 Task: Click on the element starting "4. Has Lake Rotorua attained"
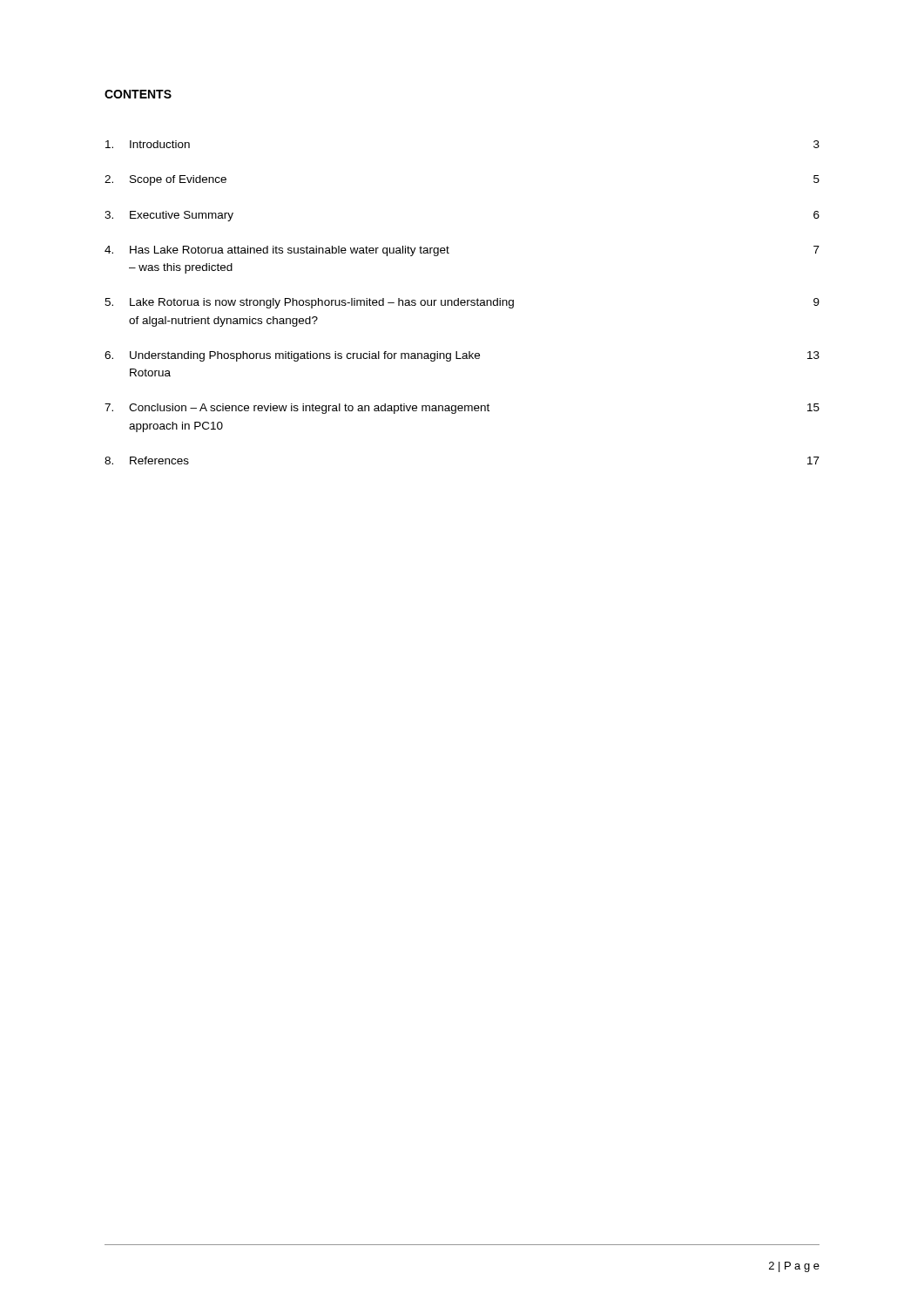290,251
